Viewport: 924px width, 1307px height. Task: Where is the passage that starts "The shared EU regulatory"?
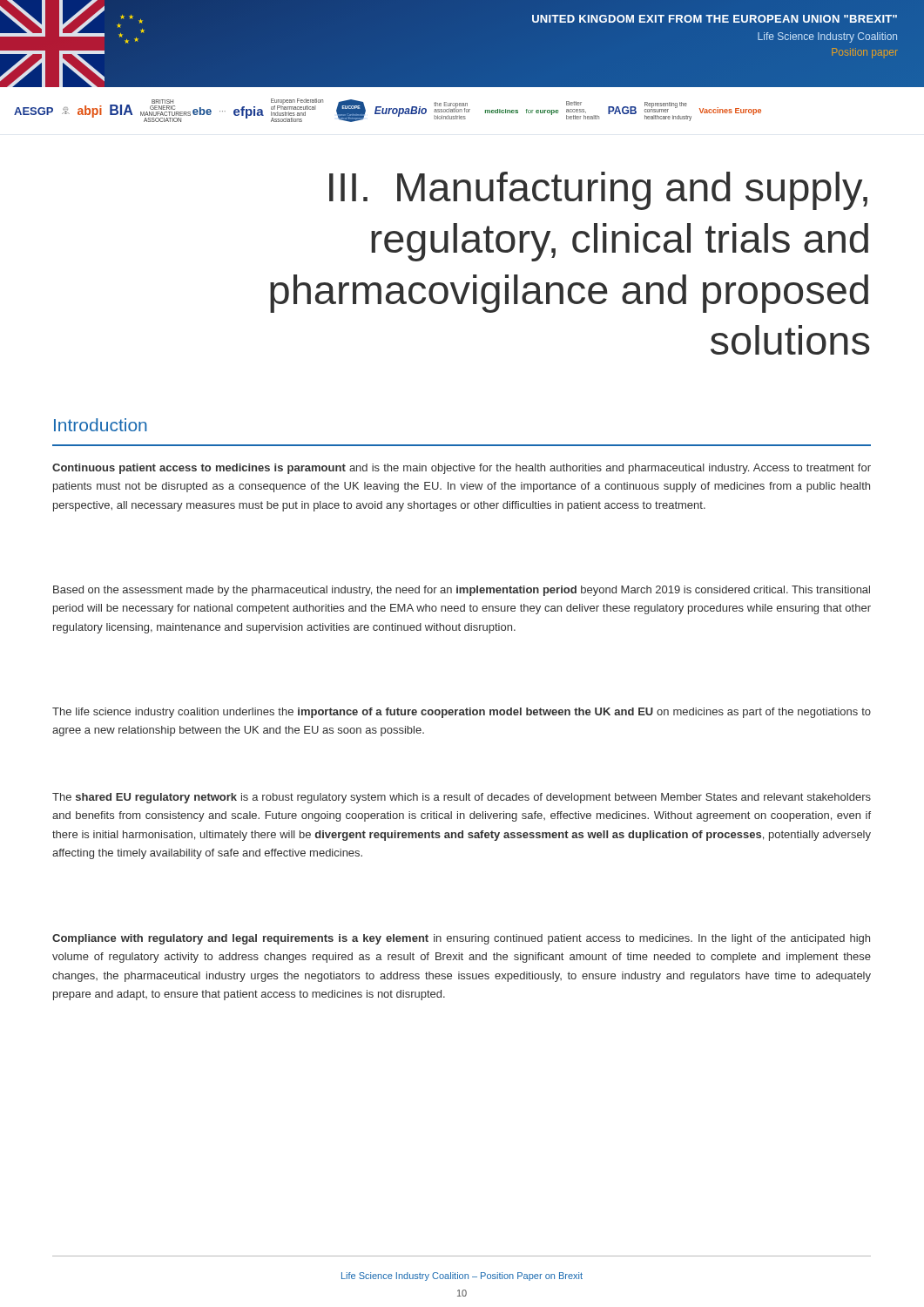pyautogui.click(x=462, y=825)
